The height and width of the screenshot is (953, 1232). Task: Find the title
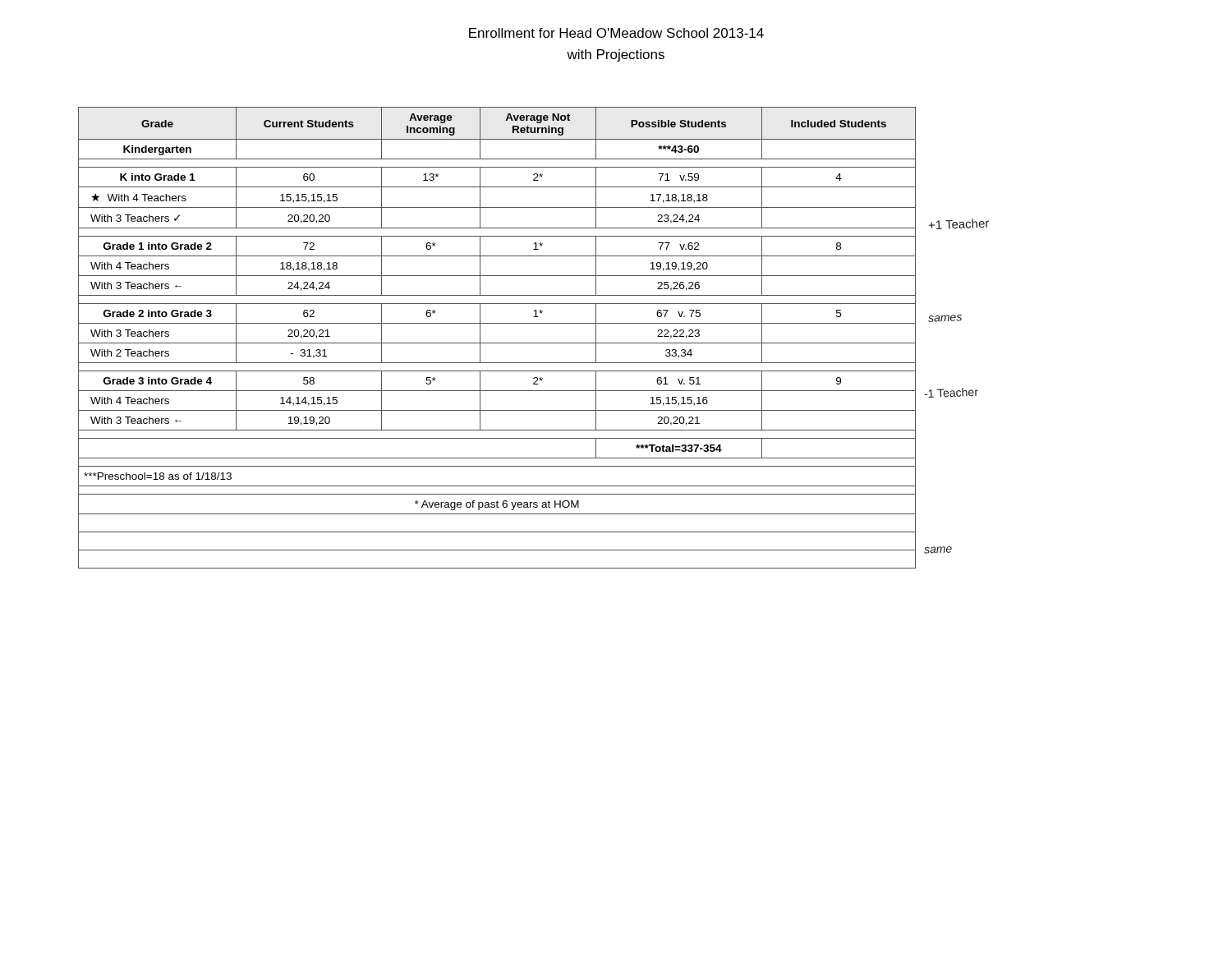(616, 44)
